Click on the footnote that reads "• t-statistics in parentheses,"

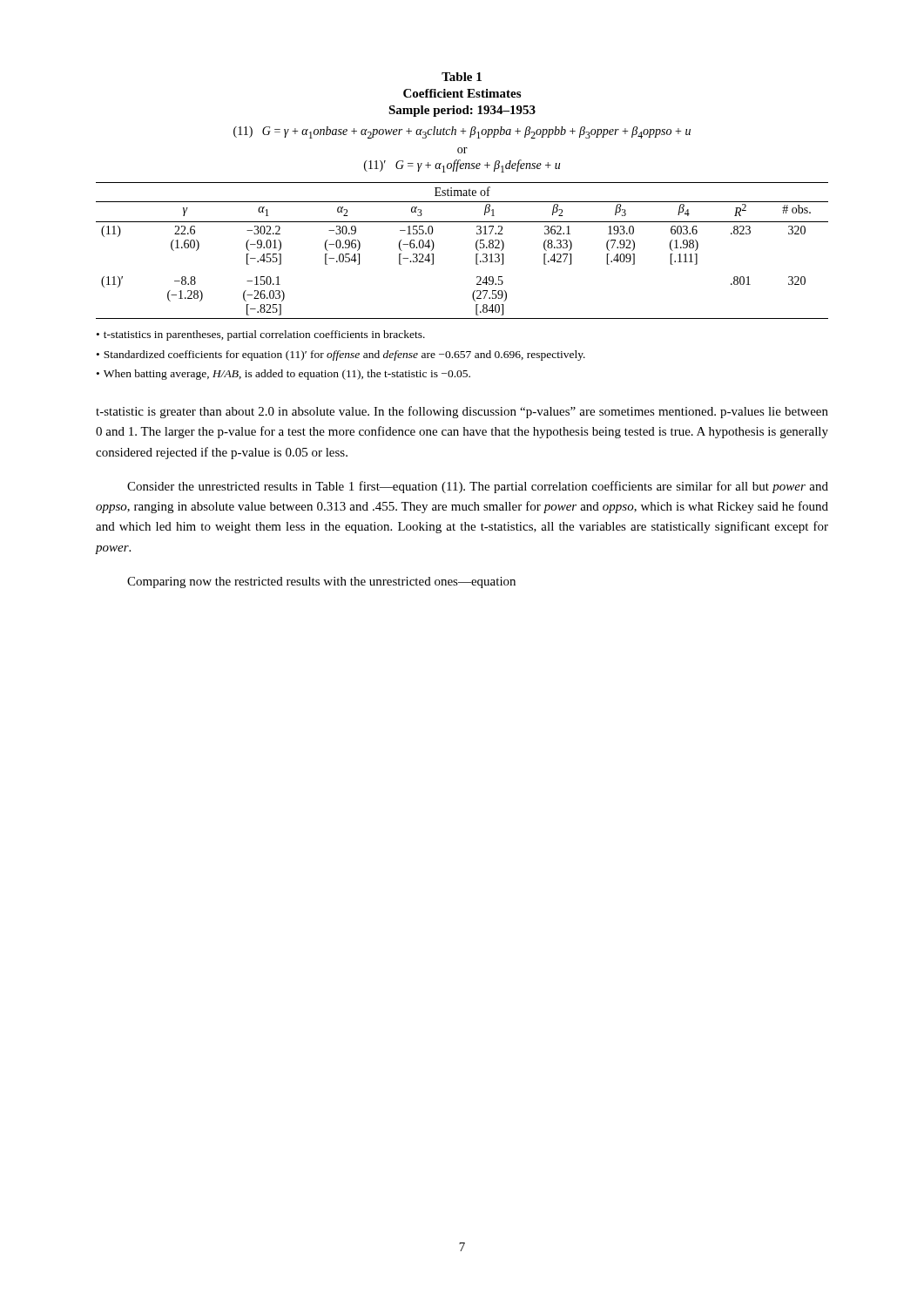click(x=261, y=335)
